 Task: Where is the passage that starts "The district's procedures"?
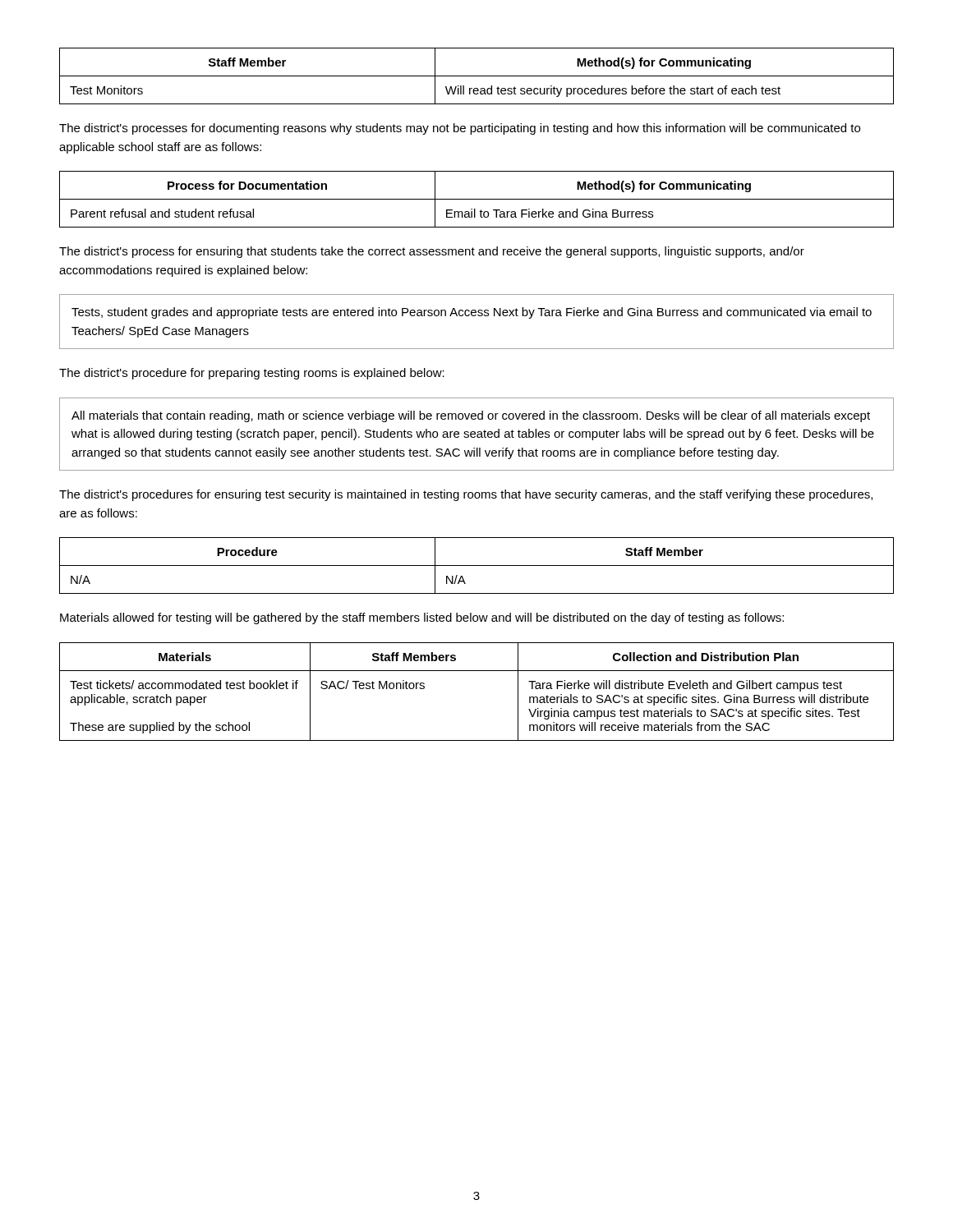(466, 503)
